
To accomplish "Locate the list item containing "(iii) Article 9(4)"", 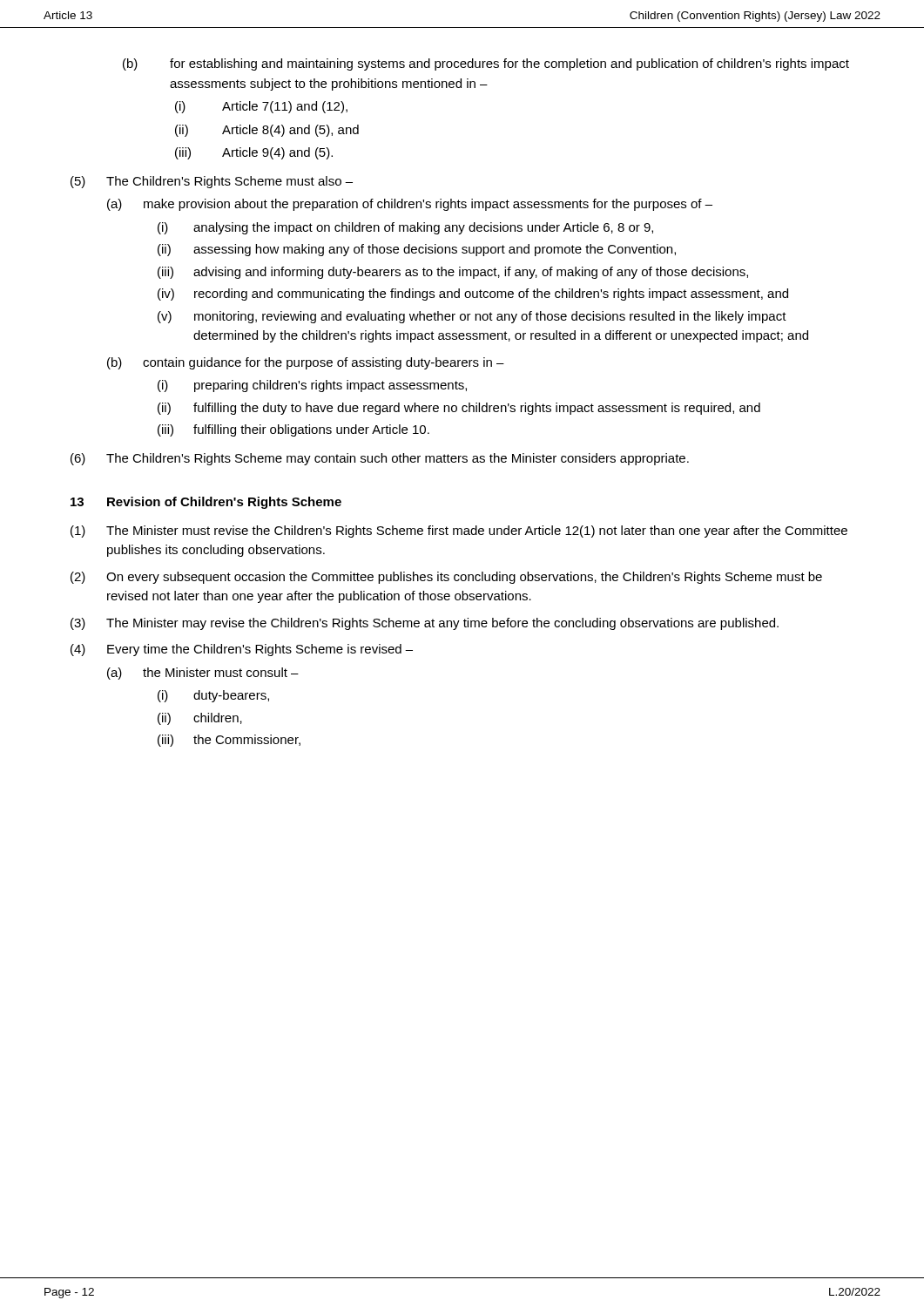I will click(254, 153).
